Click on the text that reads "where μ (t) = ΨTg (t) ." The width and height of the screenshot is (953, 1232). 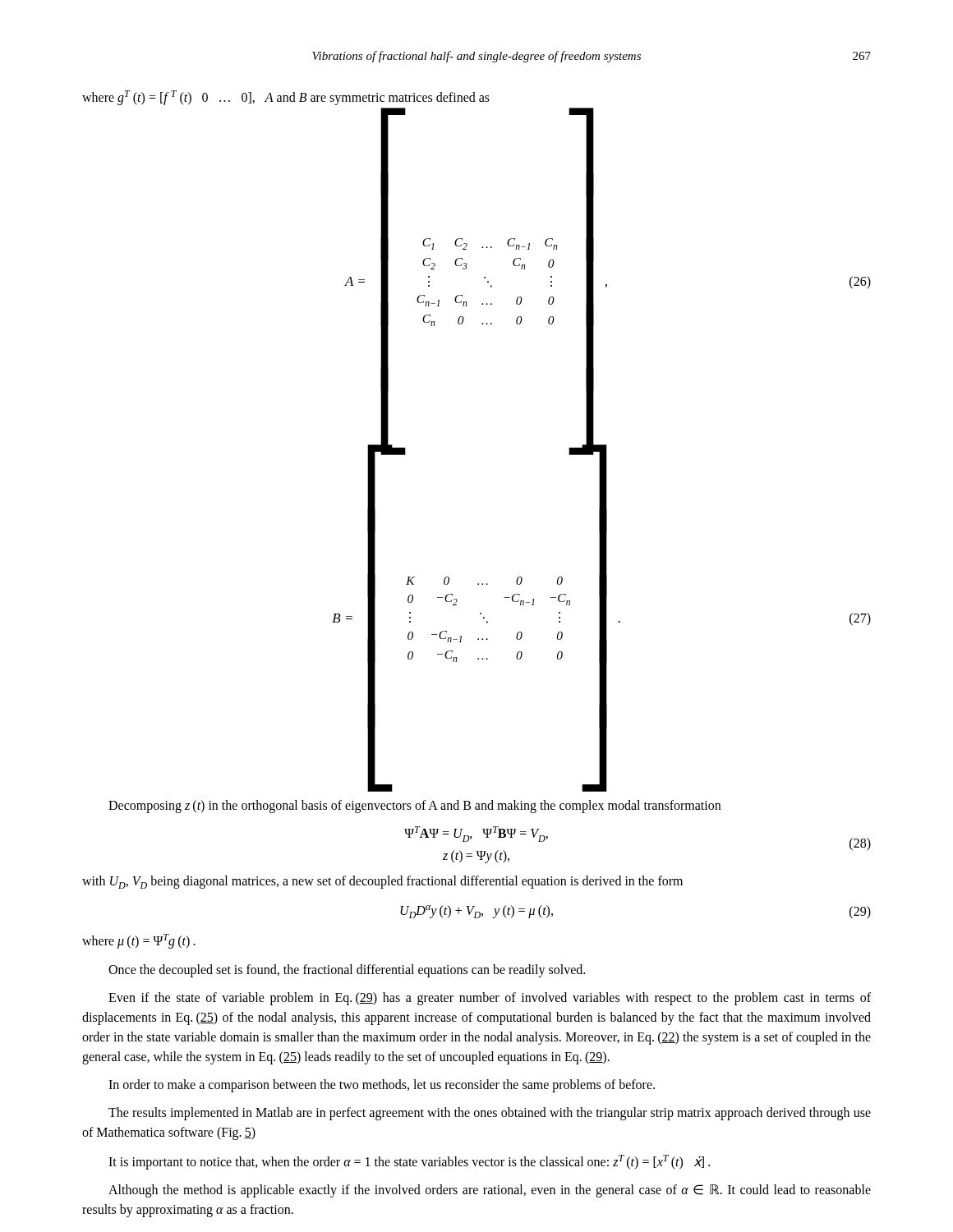[139, 940]
